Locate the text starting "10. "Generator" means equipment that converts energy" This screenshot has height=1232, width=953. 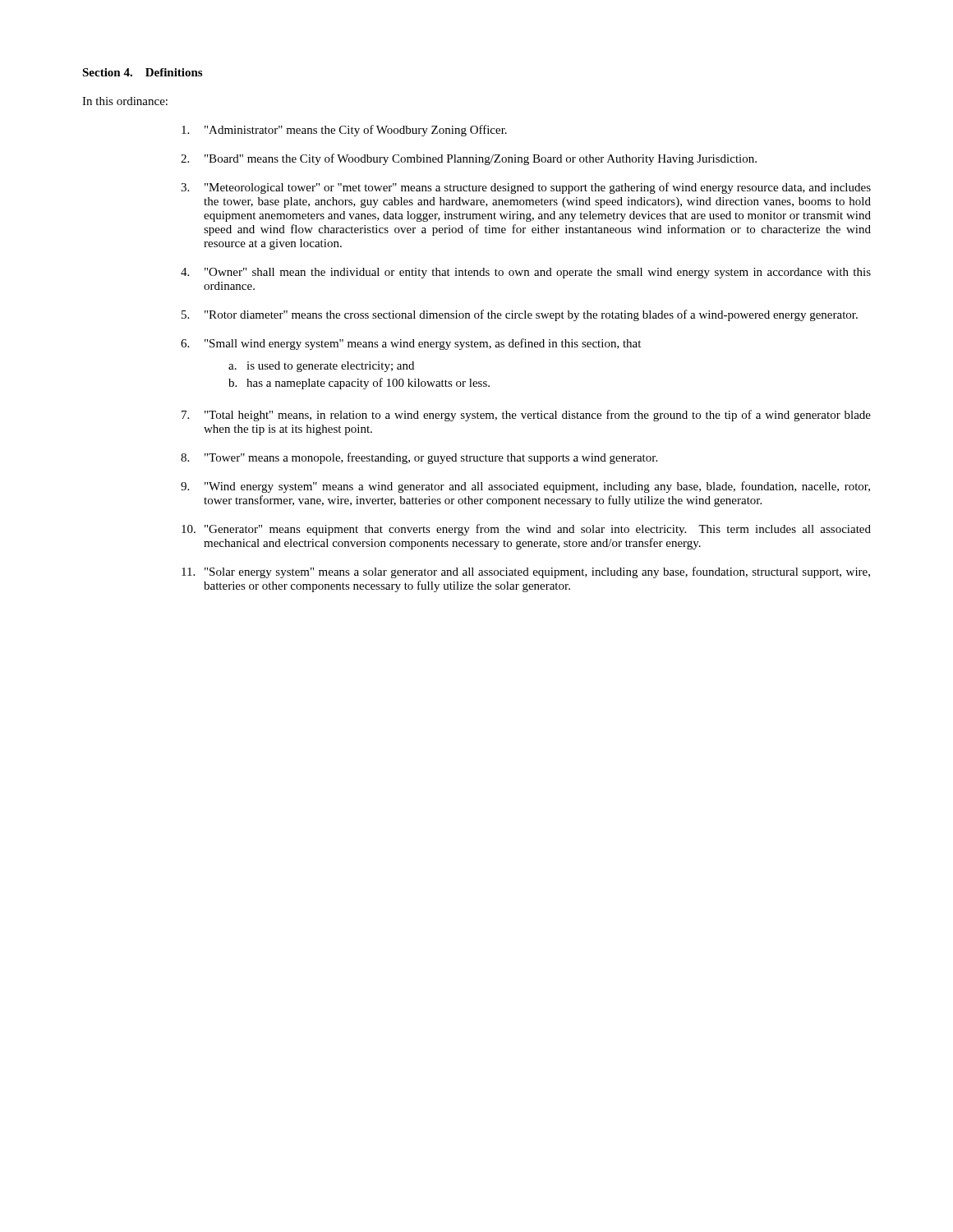point(526,536)
